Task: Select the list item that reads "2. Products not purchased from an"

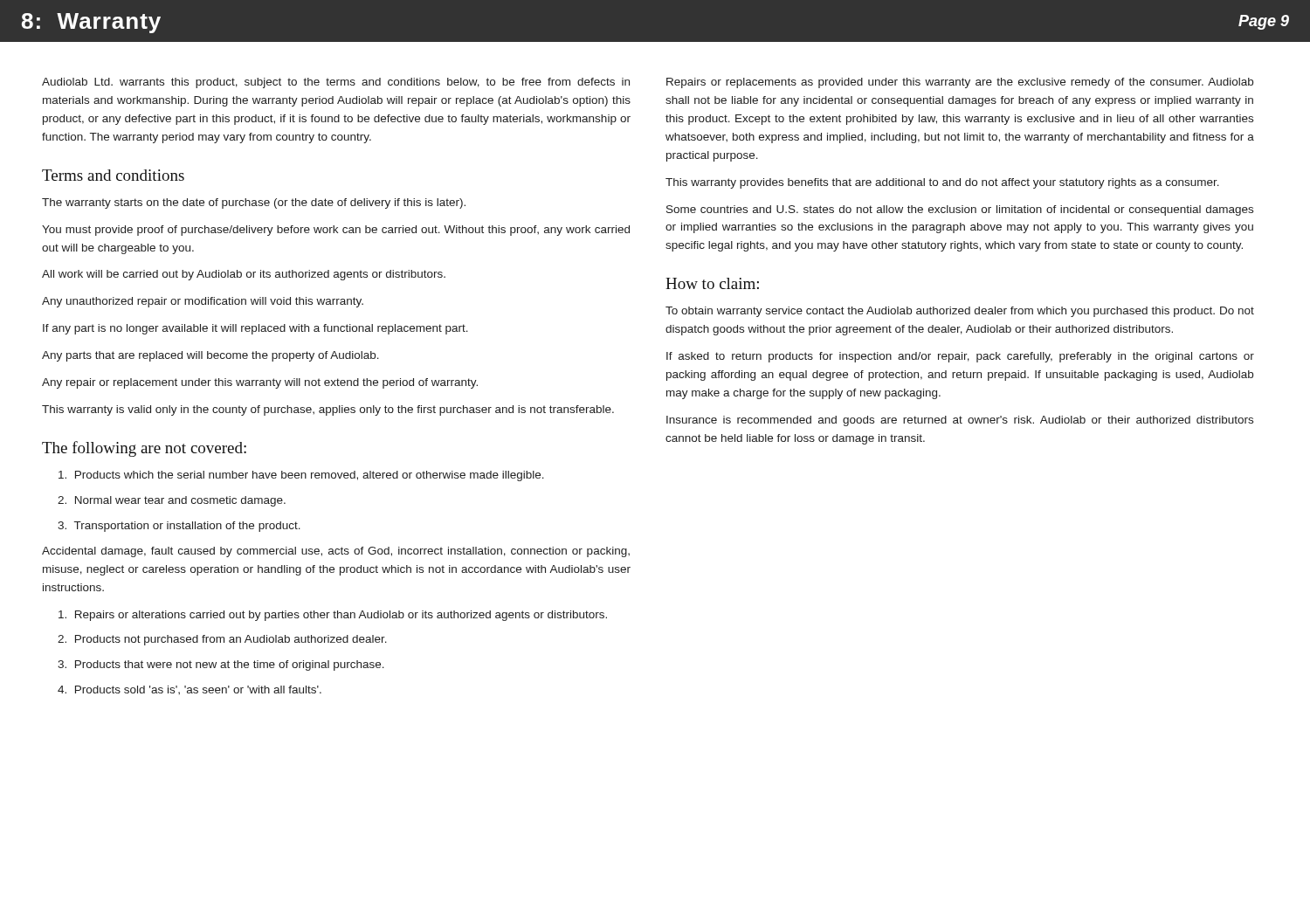Action: click(223, 639)
